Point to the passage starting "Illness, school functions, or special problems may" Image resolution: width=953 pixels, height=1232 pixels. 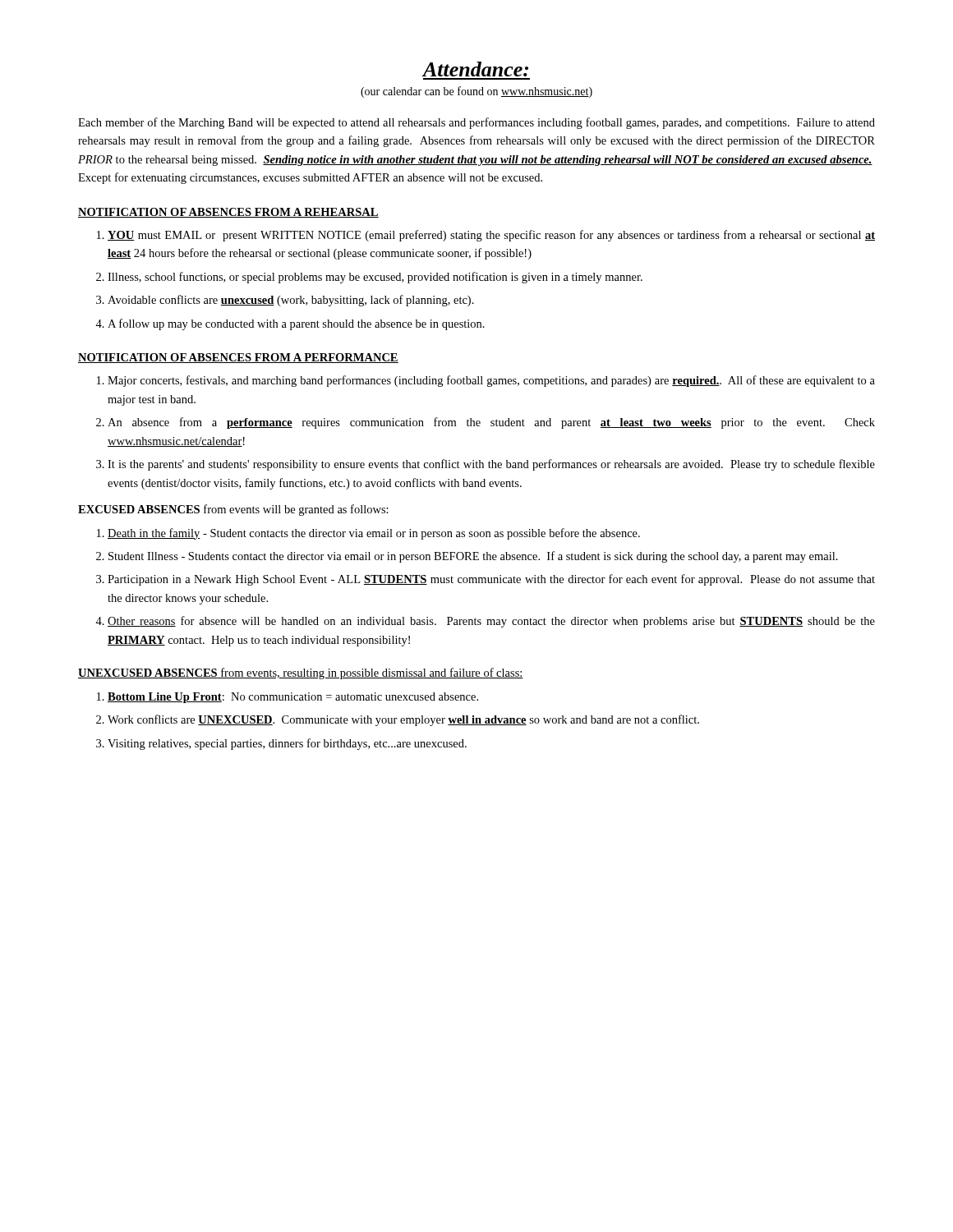[375, 277]
